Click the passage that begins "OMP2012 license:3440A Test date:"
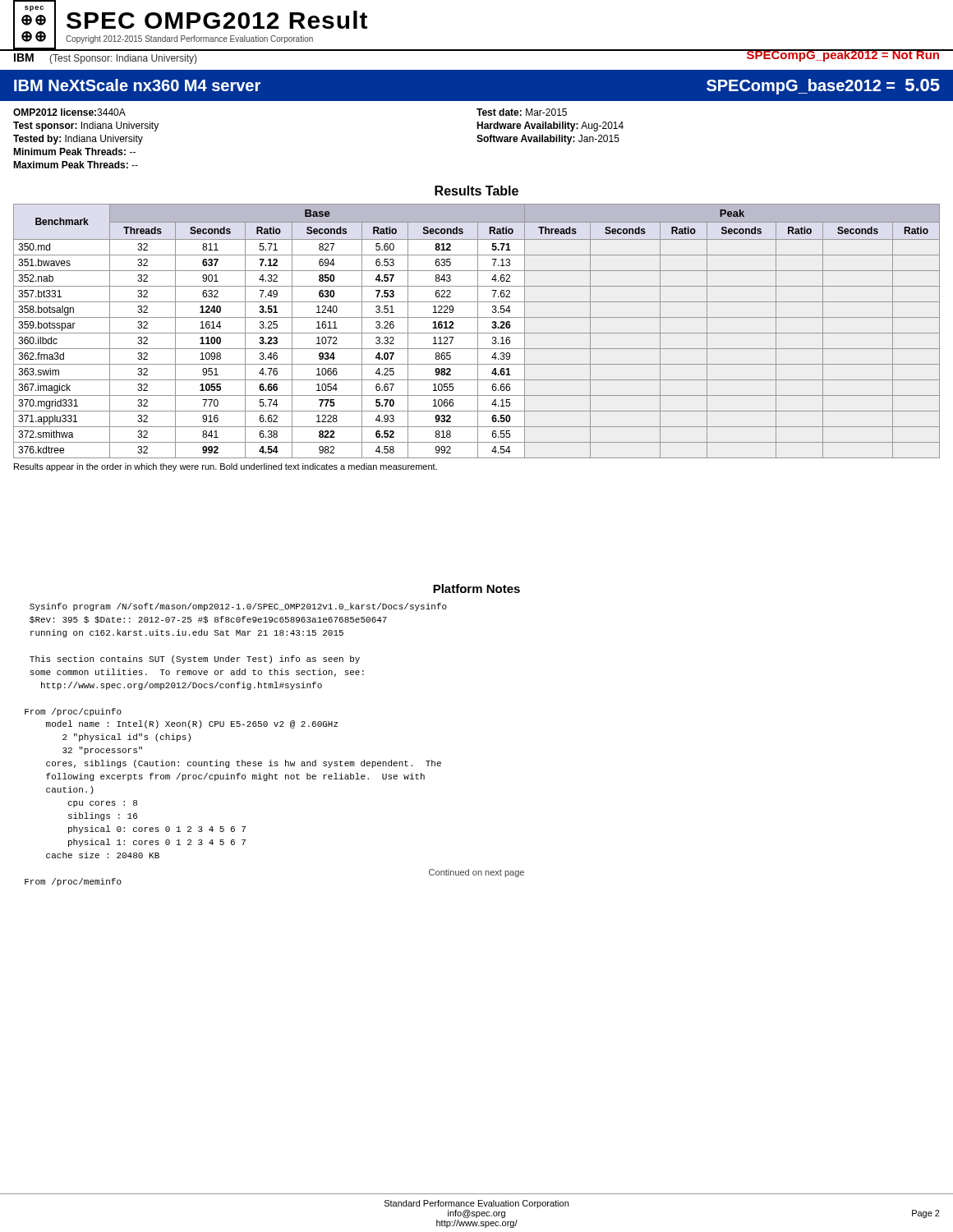Image resolution: width=953 pixels, height=1232 pixels. pos(476,113)
